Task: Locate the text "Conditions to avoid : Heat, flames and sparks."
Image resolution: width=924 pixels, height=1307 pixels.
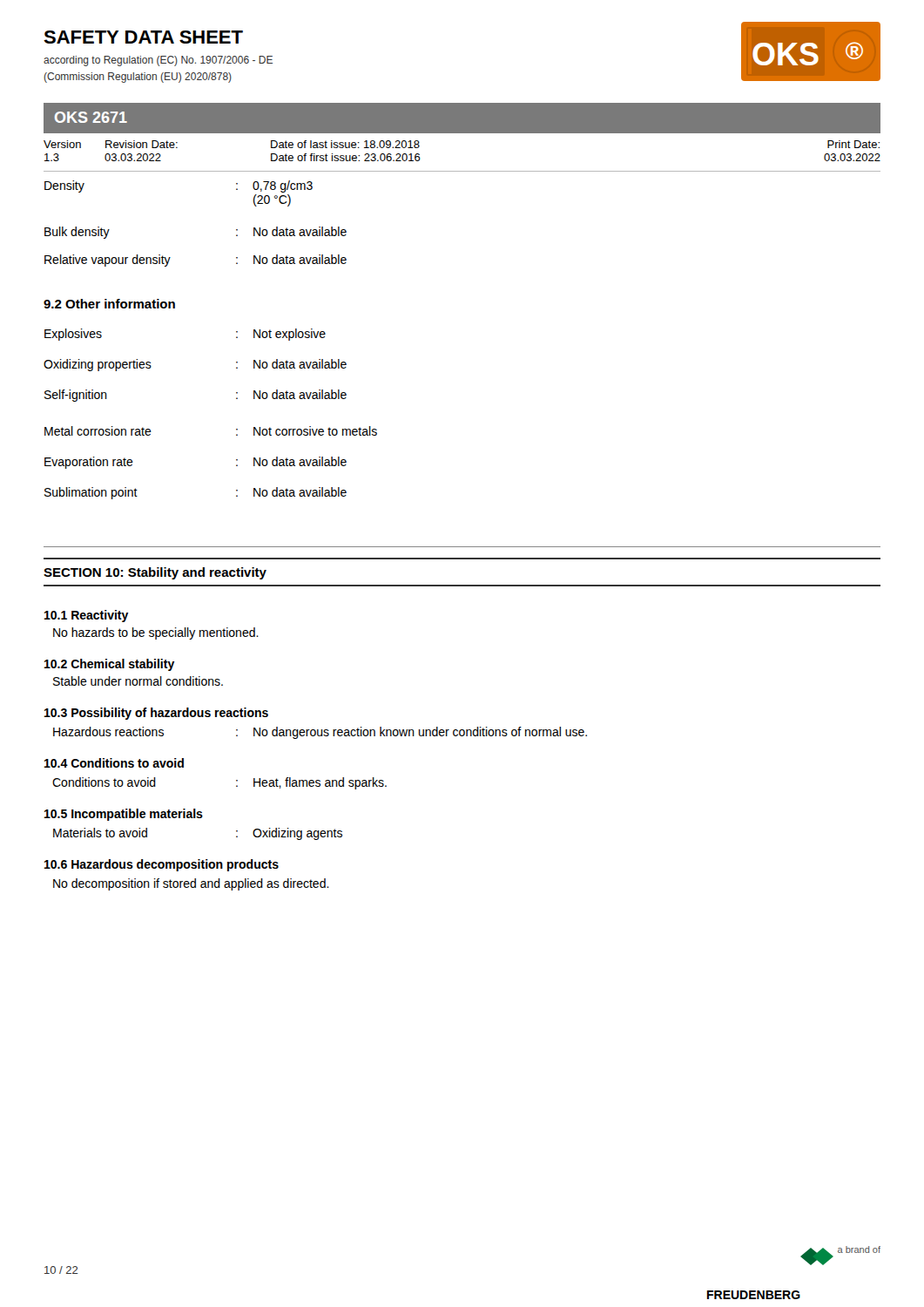Action: pyautogui.click(x=107, y=783)
